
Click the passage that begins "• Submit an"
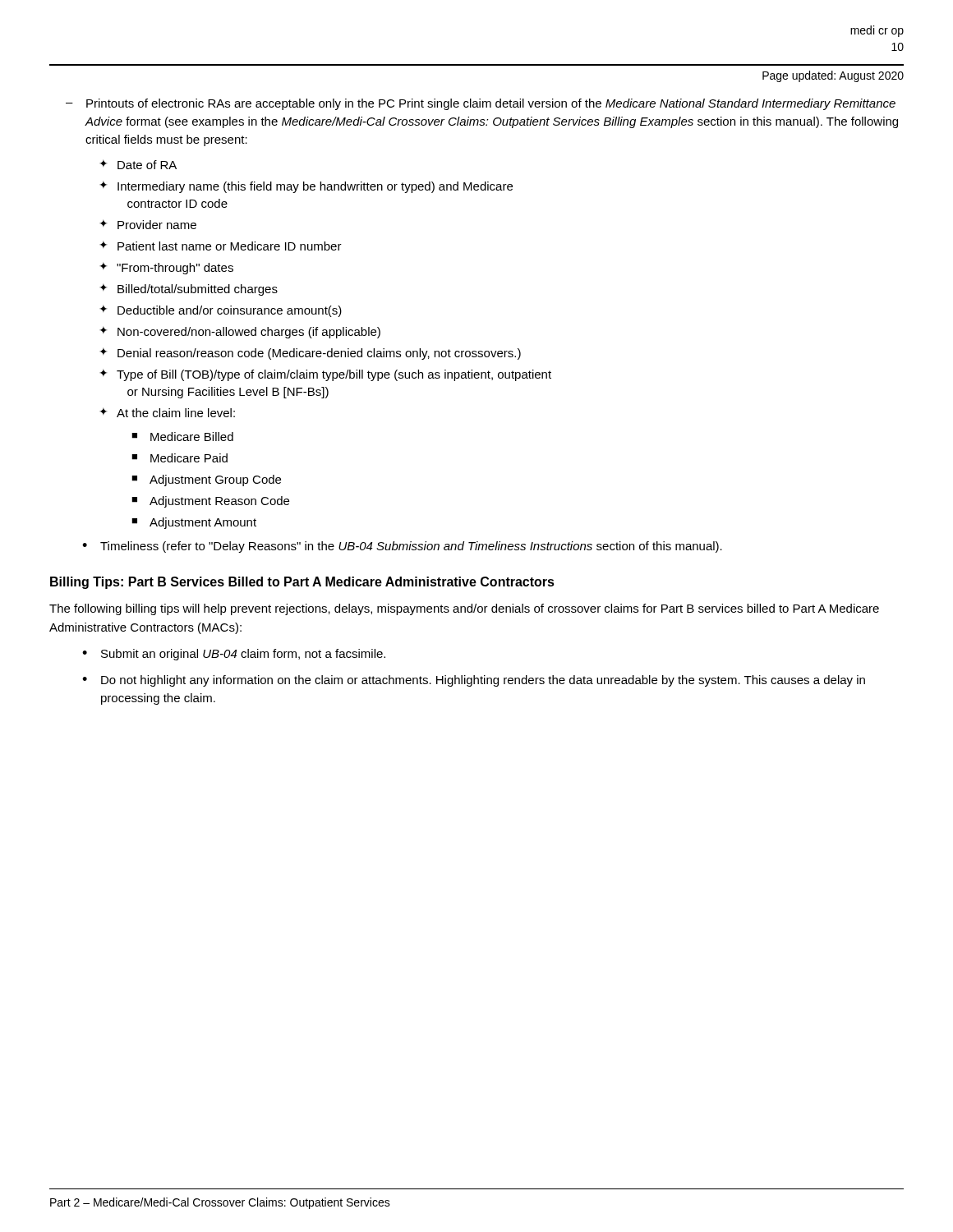(234, 654)
